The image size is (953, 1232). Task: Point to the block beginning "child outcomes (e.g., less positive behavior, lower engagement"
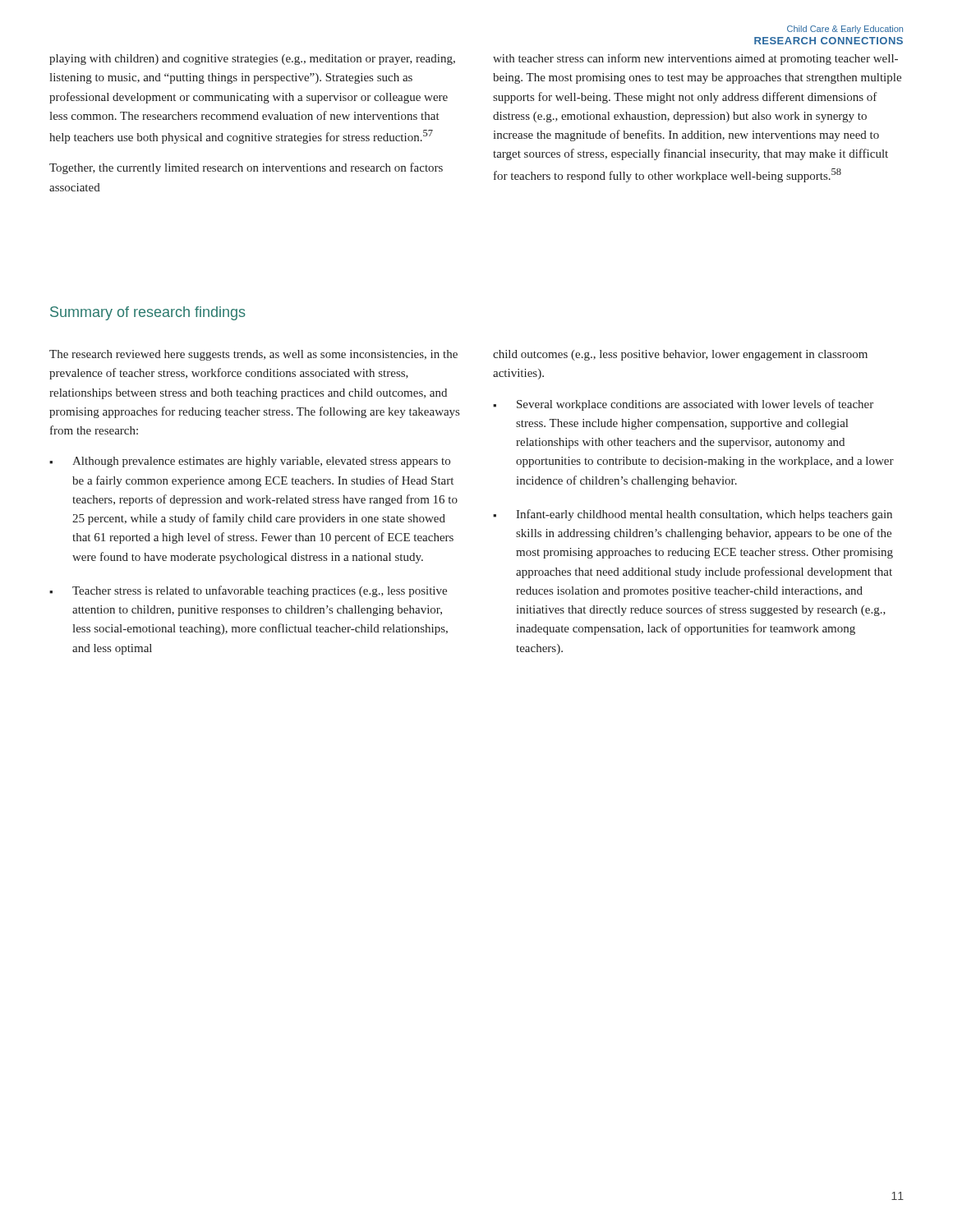coord(680,364)
